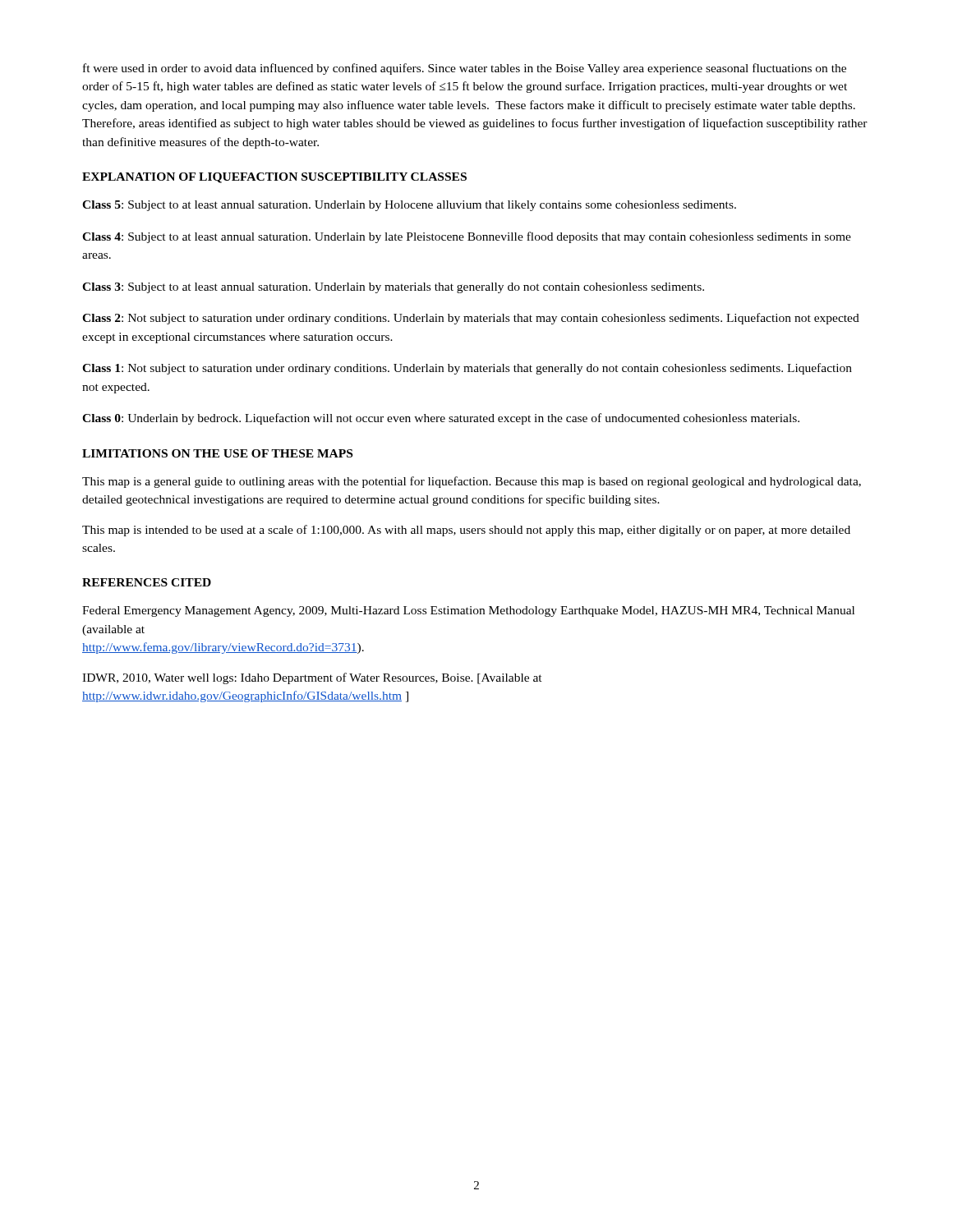Screen dimensions: 1232x953
Task: Locate the element starting "IDWR, 2010, Water well logs: Idaho Department"
Action: (476, 687)
